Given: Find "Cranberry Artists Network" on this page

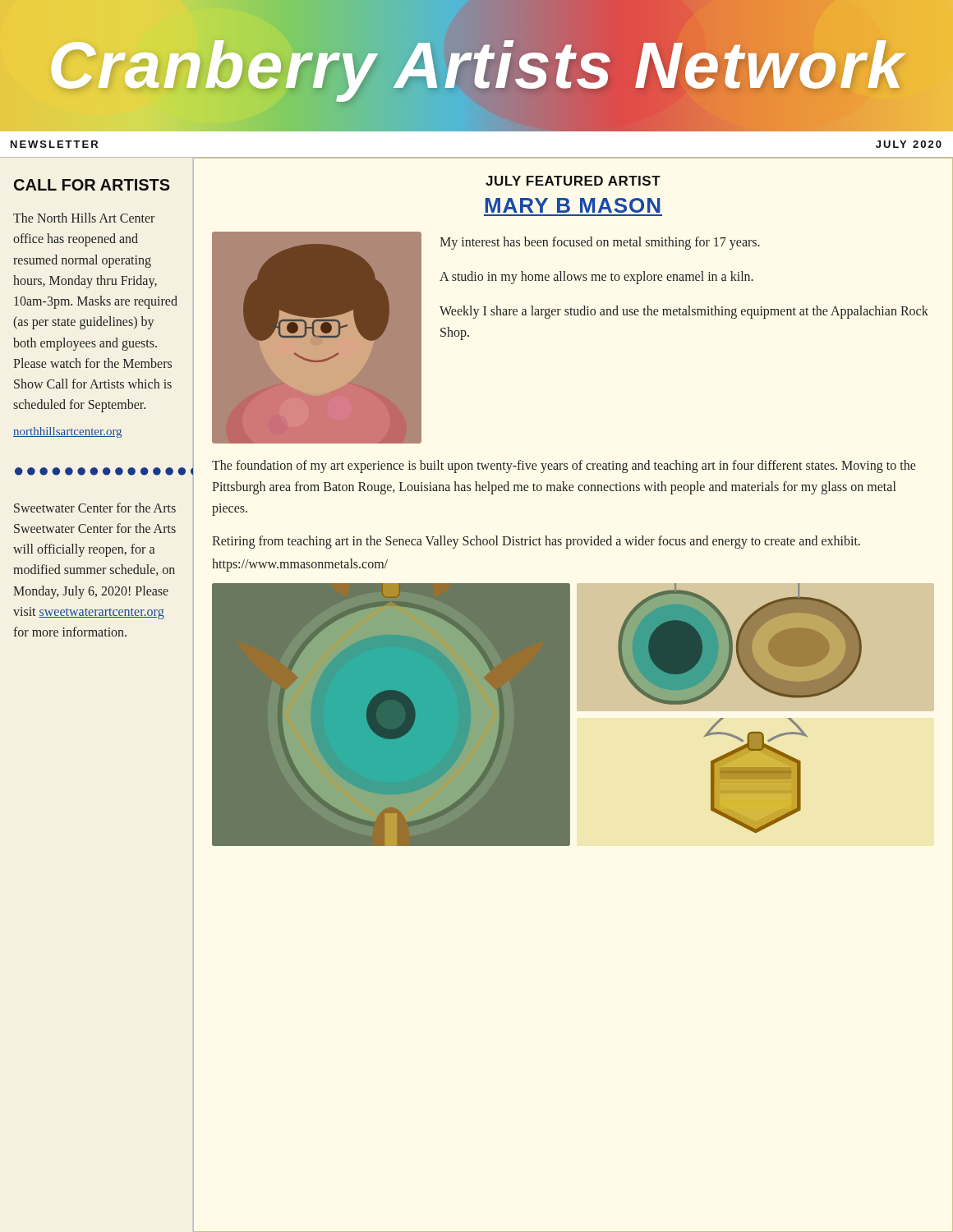Looking at the screenshot, I should [476, 66].
